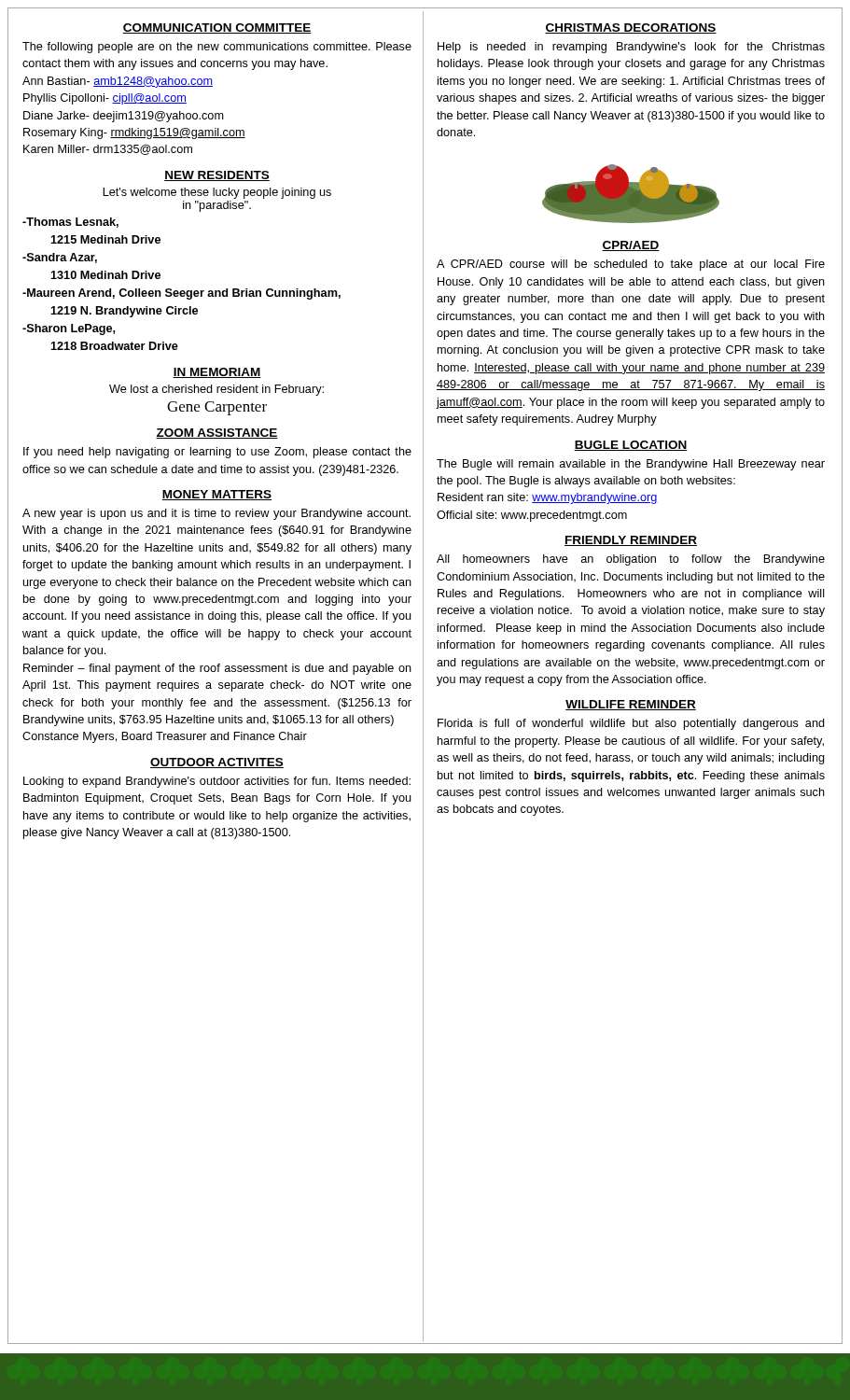Click on the text block with the text "We lost a cherished"
The height and width of the screenshot is (1400, 850).
pyautogui.click(x=217, y=400)
